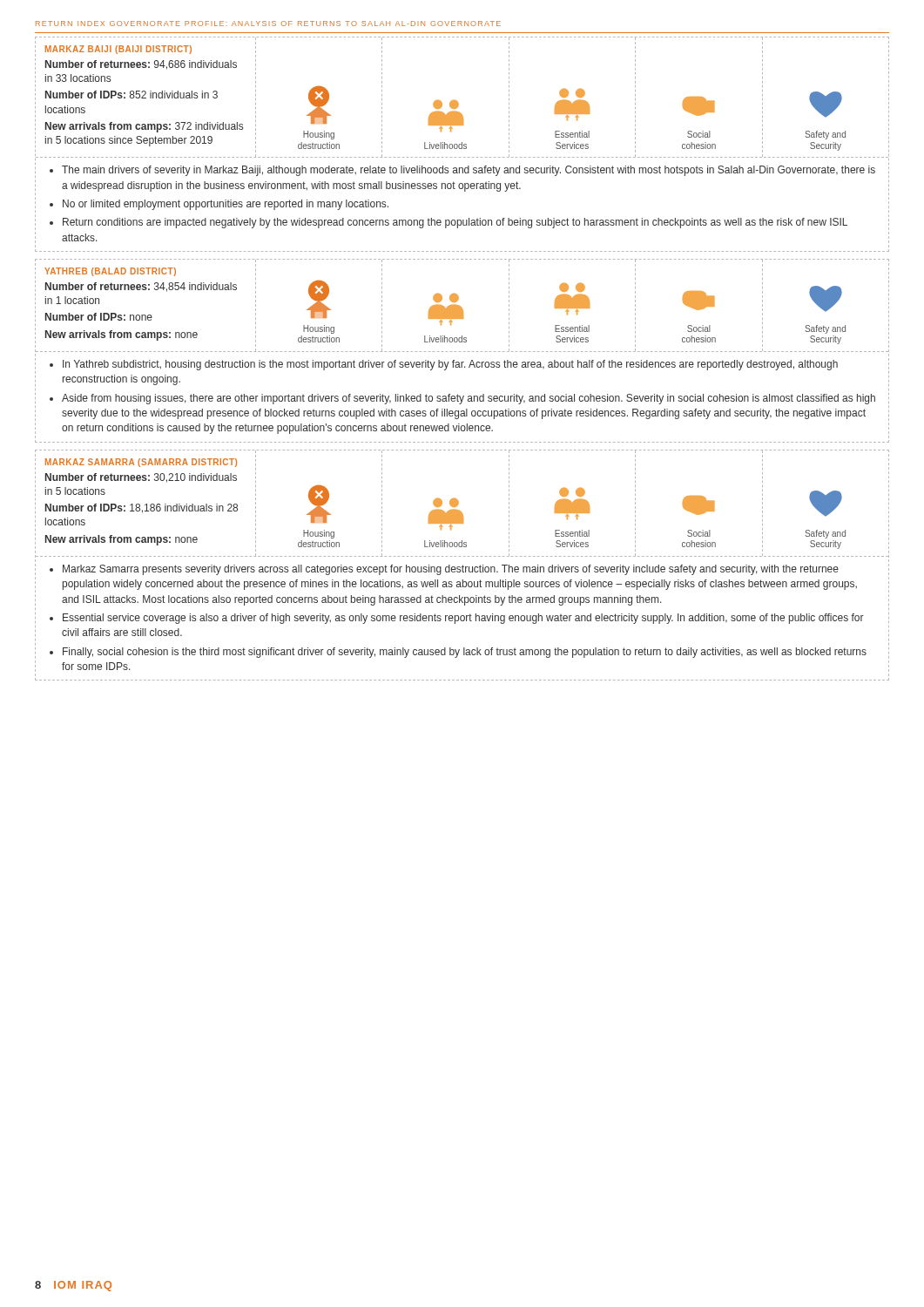Viewport: 924px width, 1307px height.
Task: Locate the block of text that opens with "The main drivers of severity in"
Action: 469,178
